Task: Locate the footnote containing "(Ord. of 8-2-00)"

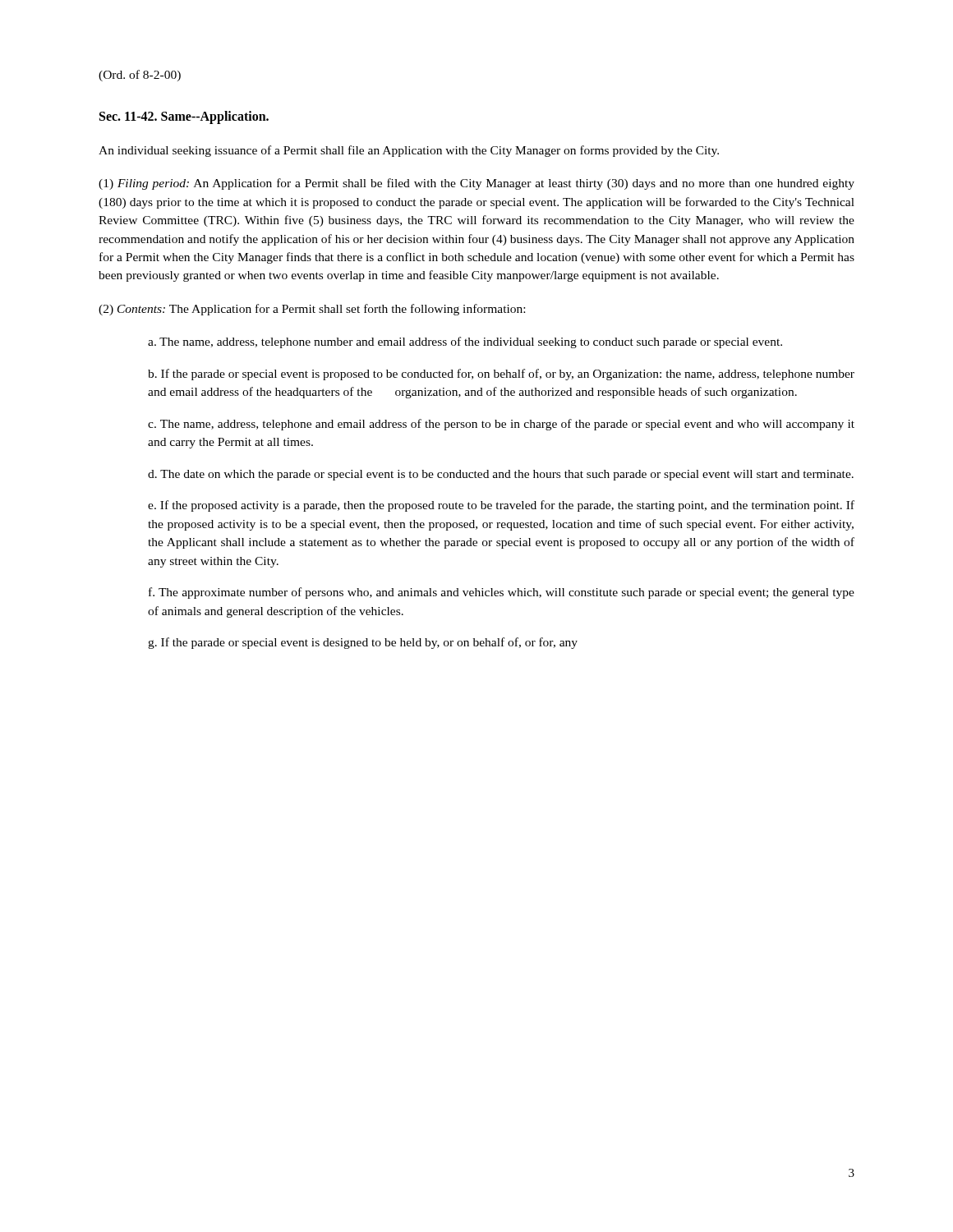Action: tap(140, 74)
